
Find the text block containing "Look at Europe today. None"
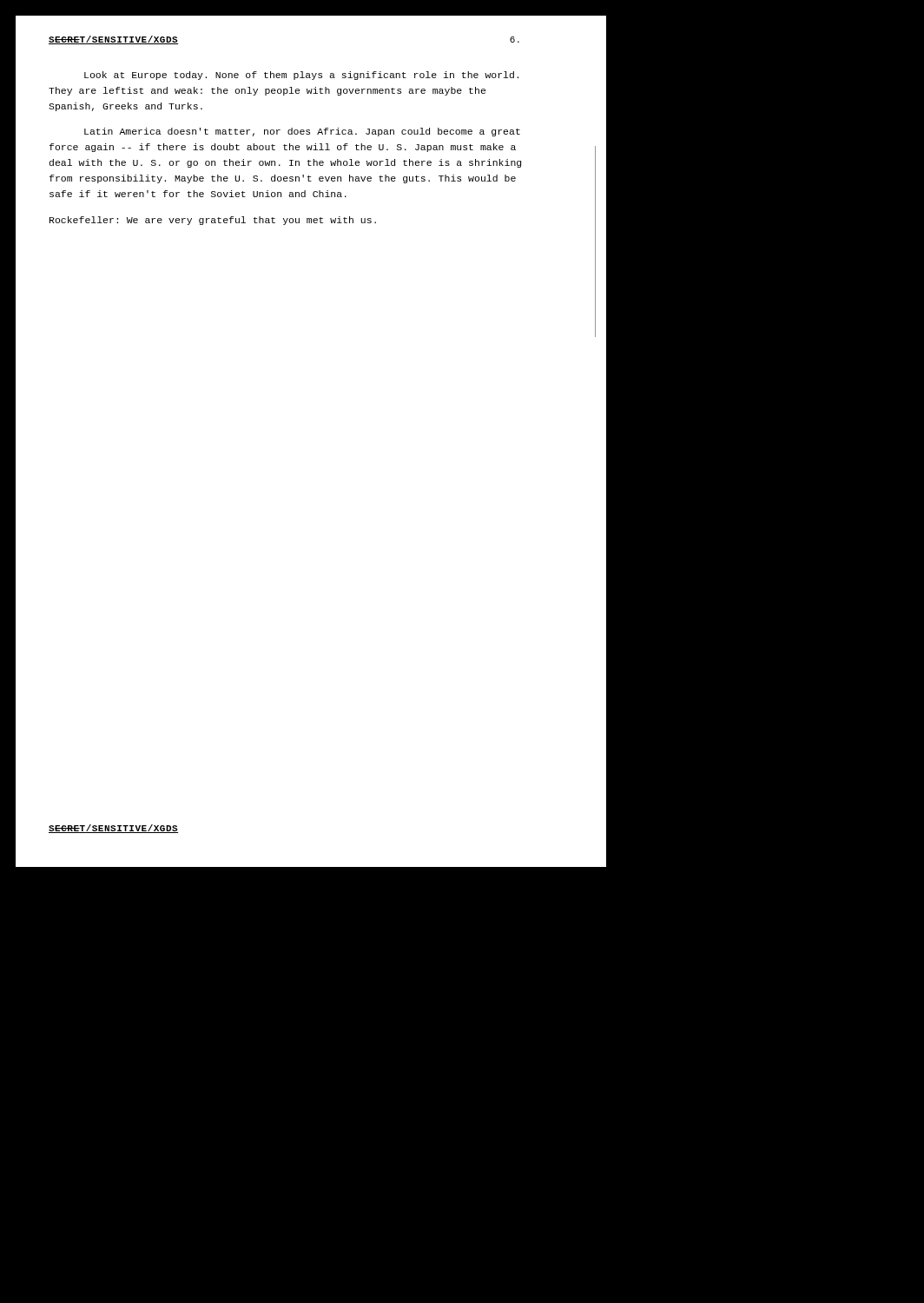292,91
